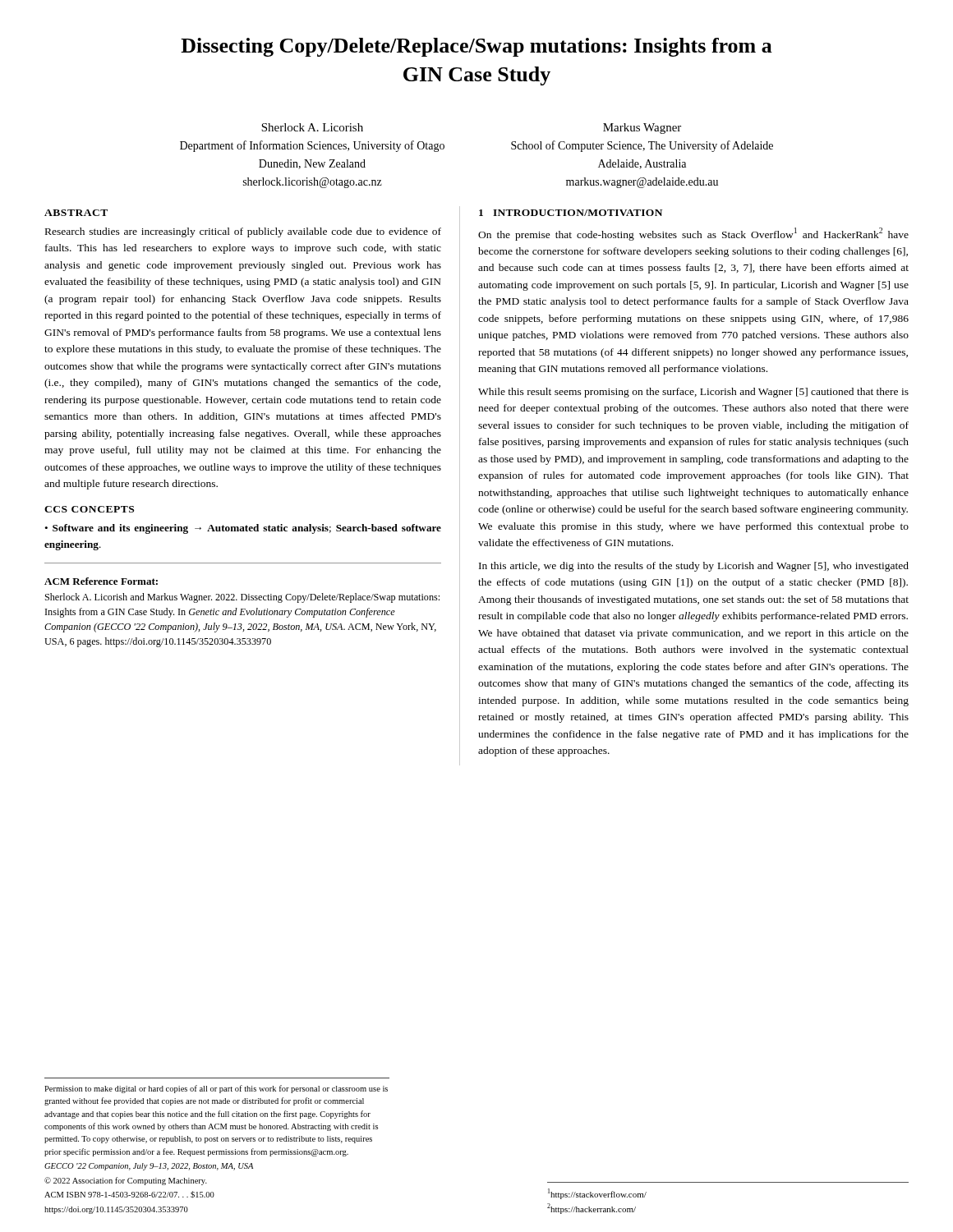Point to "1https://stackoverflow.com/ 2https://hackerrank.com/"
953x1232 pixels.
(597, 1194)
